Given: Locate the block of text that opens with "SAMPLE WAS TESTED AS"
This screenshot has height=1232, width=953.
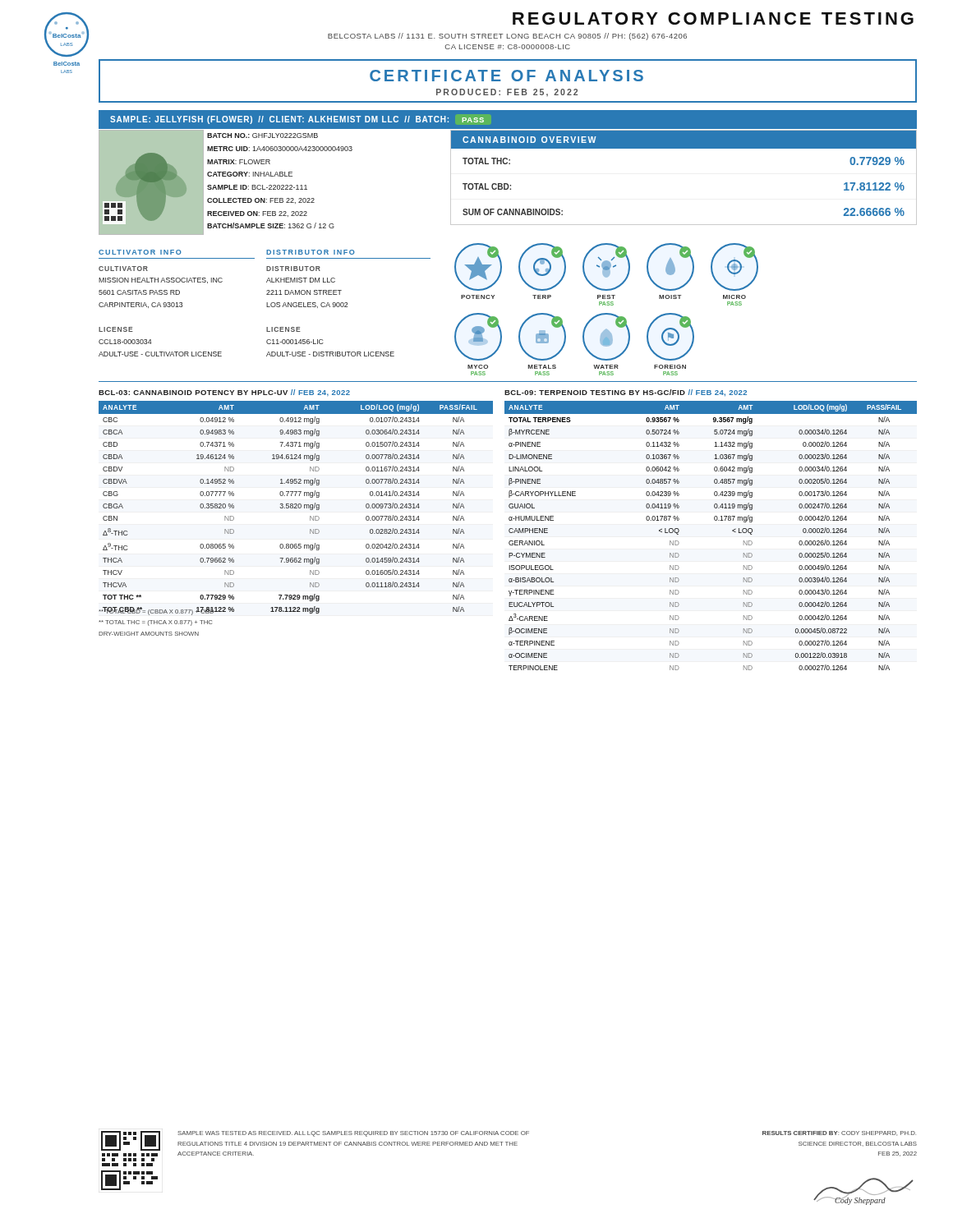Looking at the screenshot, I should [x=353, y=1143].
